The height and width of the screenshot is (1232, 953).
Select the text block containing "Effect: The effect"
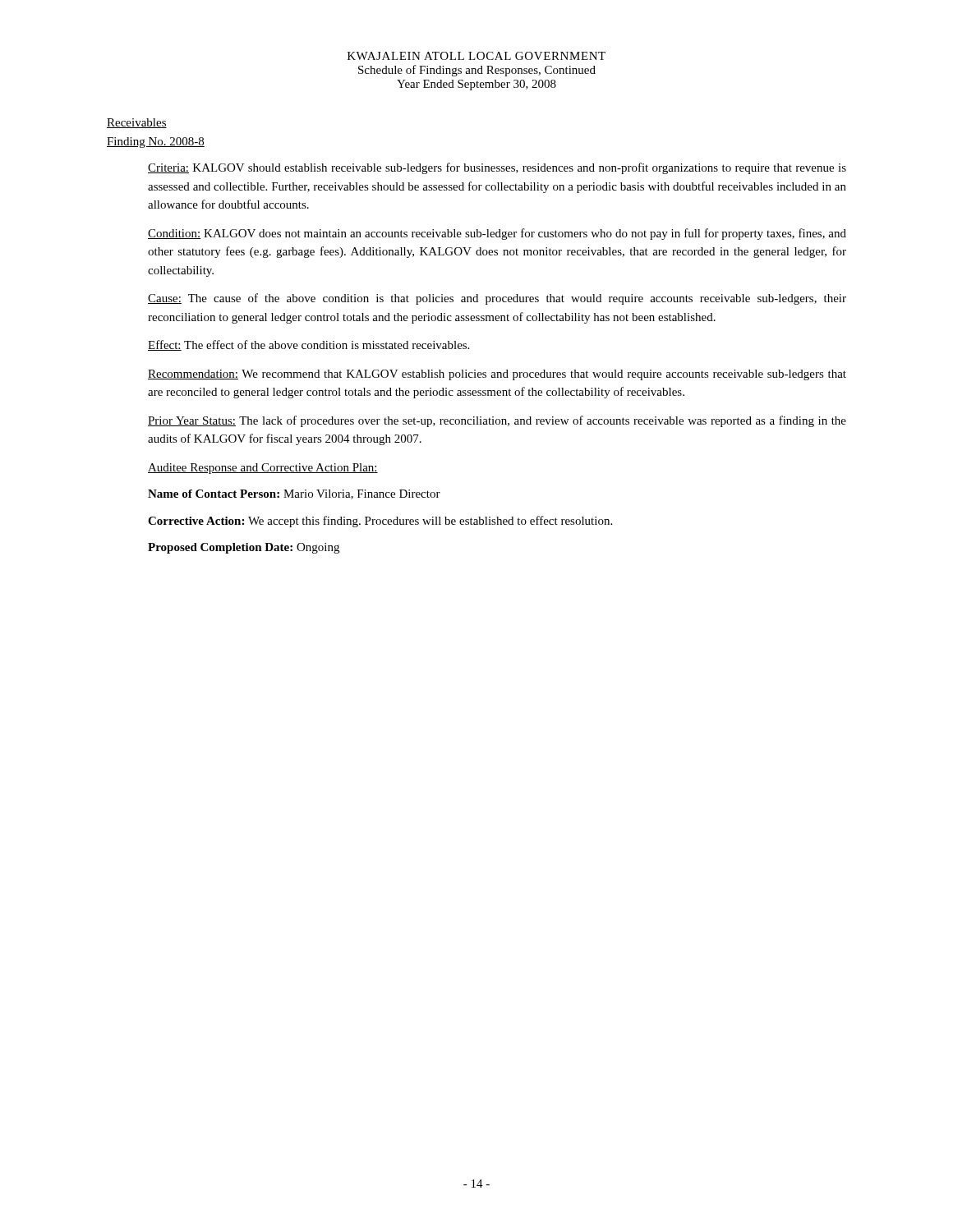[309, 345]
